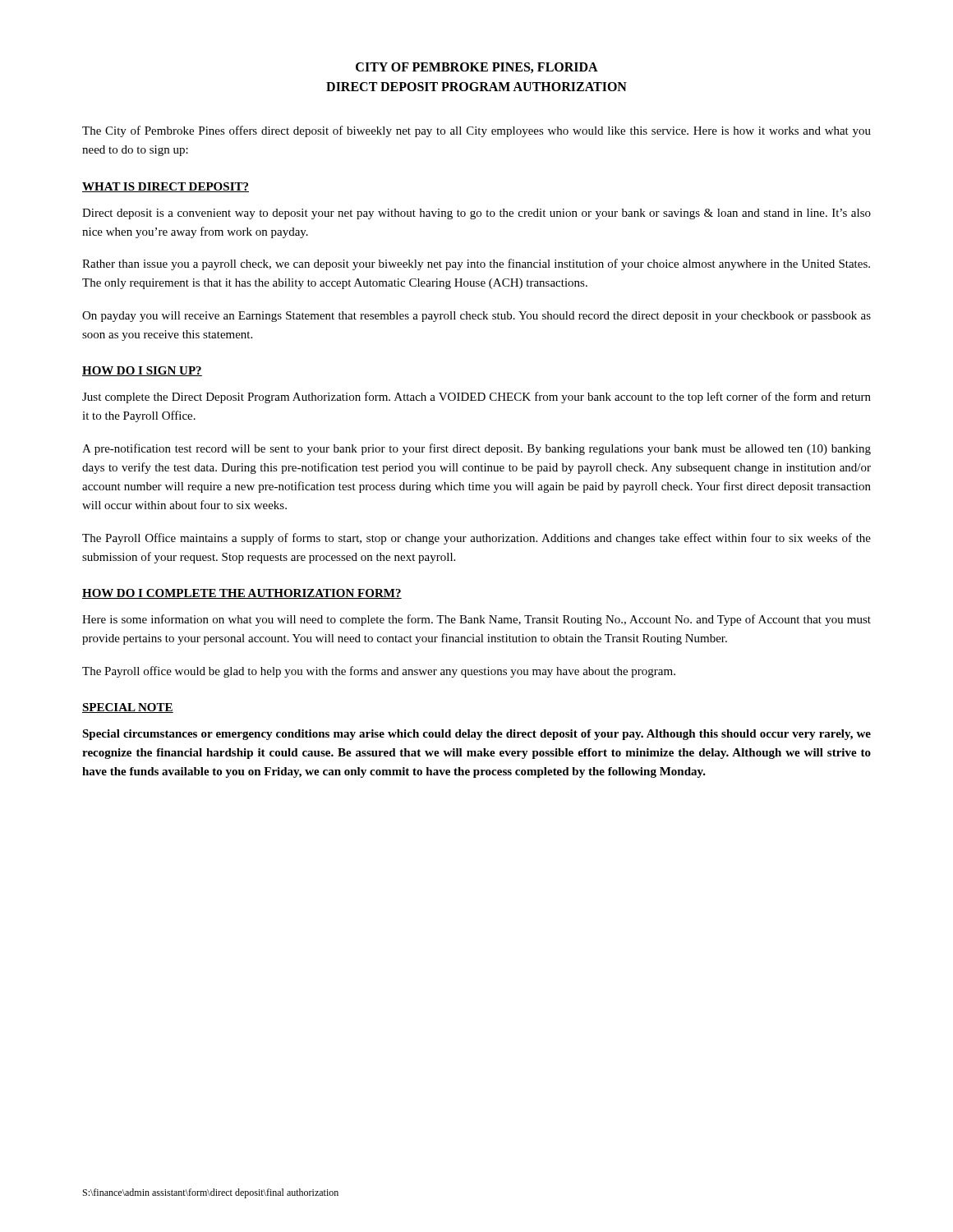Find the block starting "On payday you will"
Image resolution: width=953 pixels, height=1232 pixels.
(x=476, y=325)
